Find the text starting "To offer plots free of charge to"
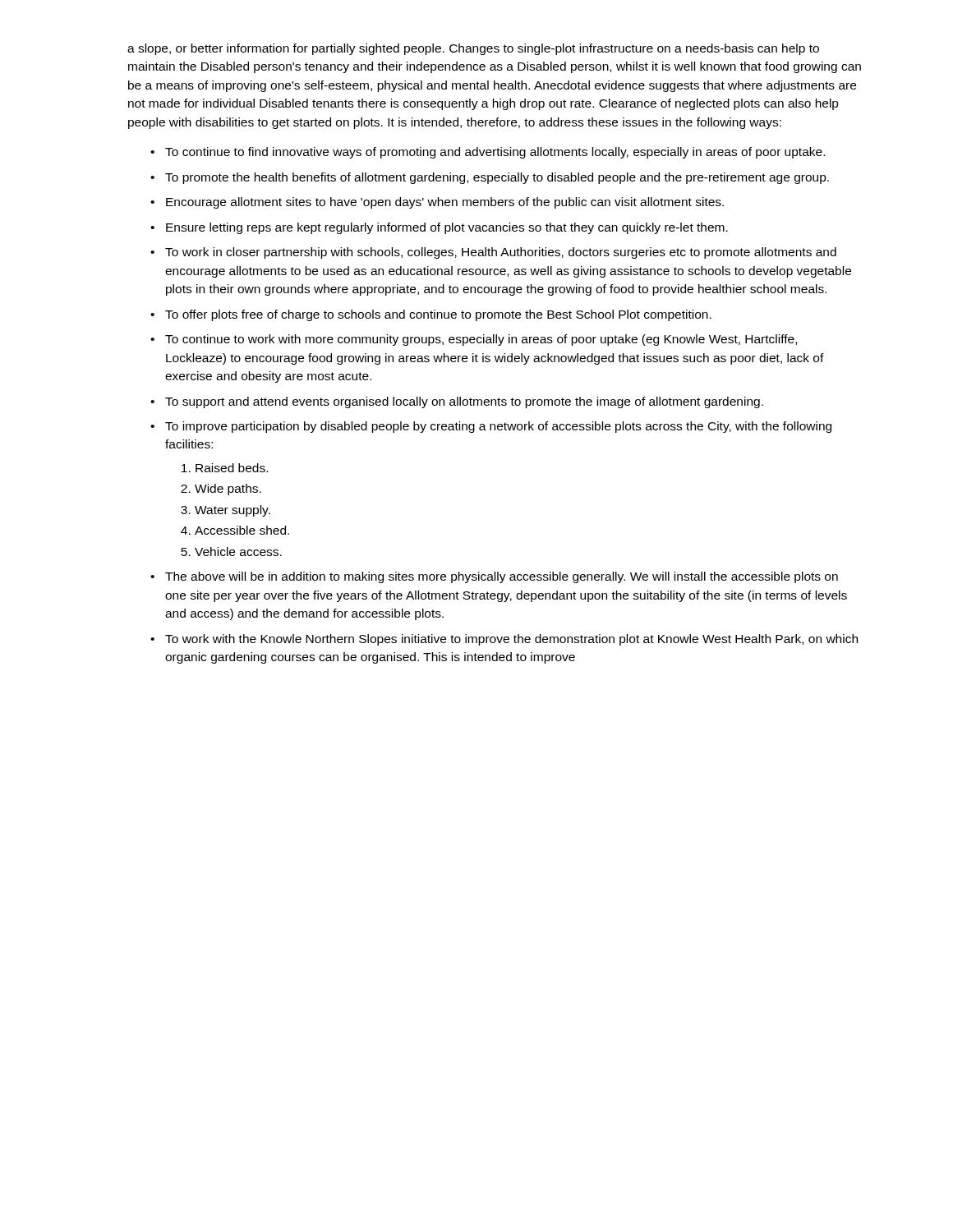The height and width of the screenshot is (1232, 953). click(x=439, y=314)
